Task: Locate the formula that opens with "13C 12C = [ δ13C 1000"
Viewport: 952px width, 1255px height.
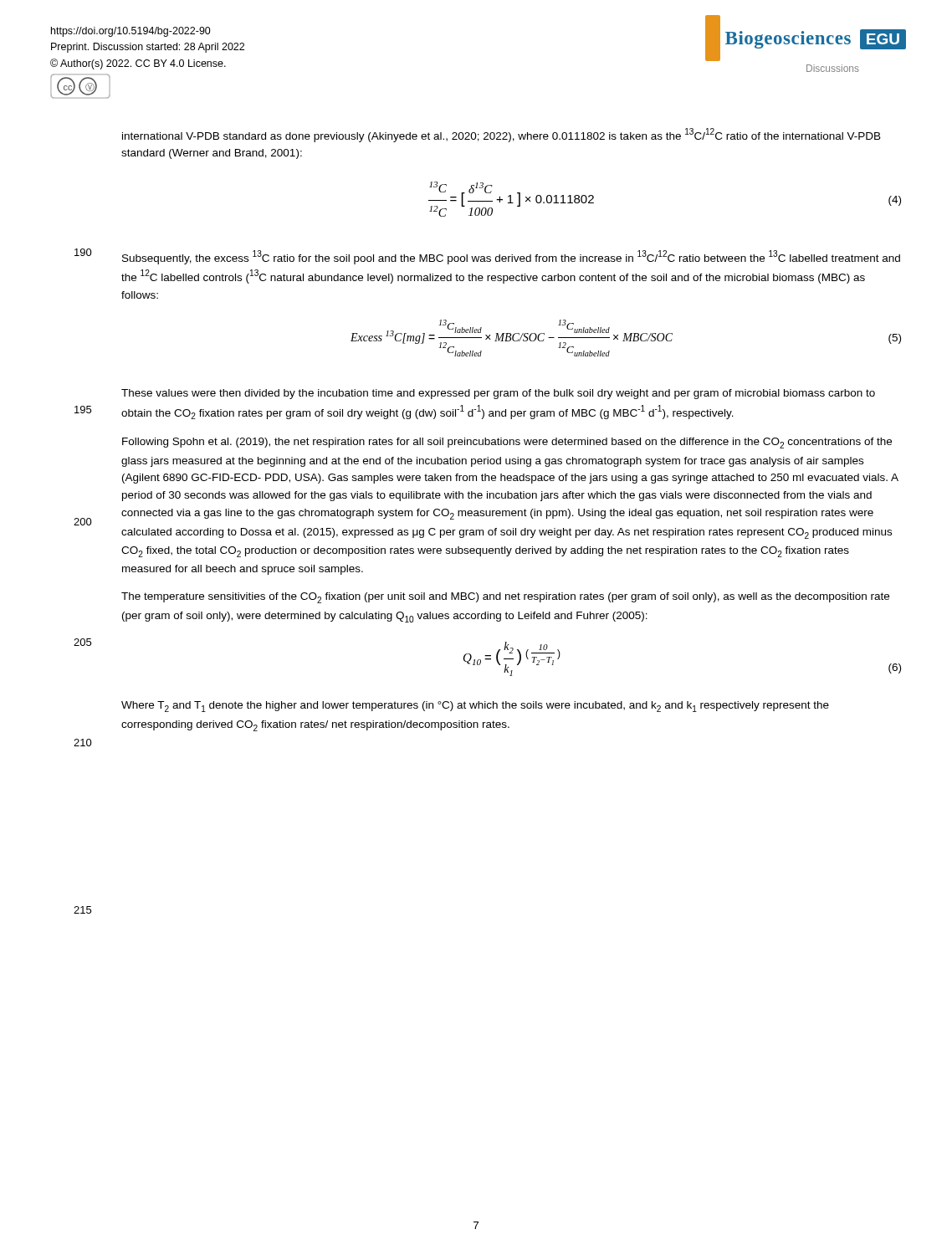Action: coord(512,200)
